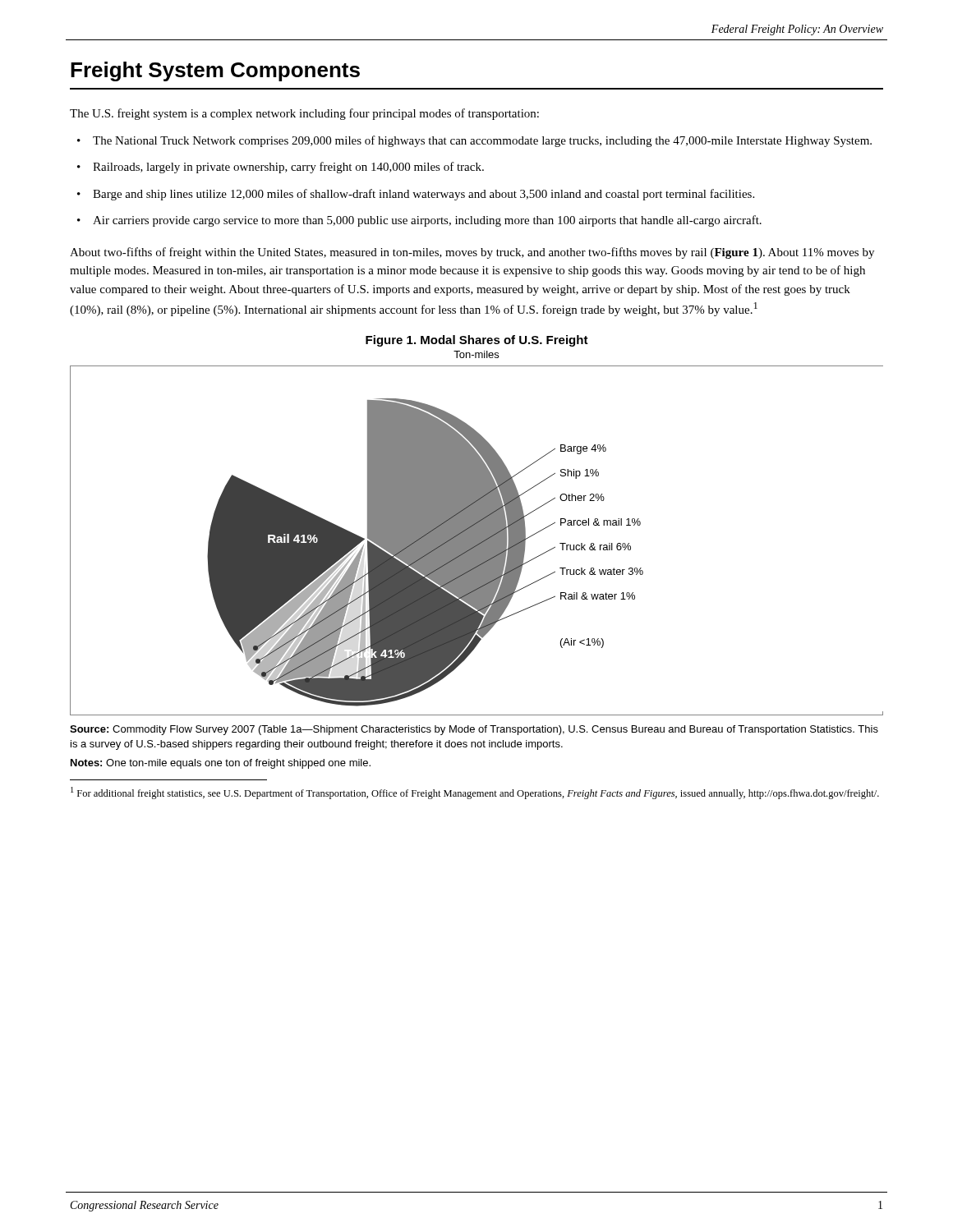Select the text starting "1 For additional freight"
The image size is (953, 1232).
[475, 792]
